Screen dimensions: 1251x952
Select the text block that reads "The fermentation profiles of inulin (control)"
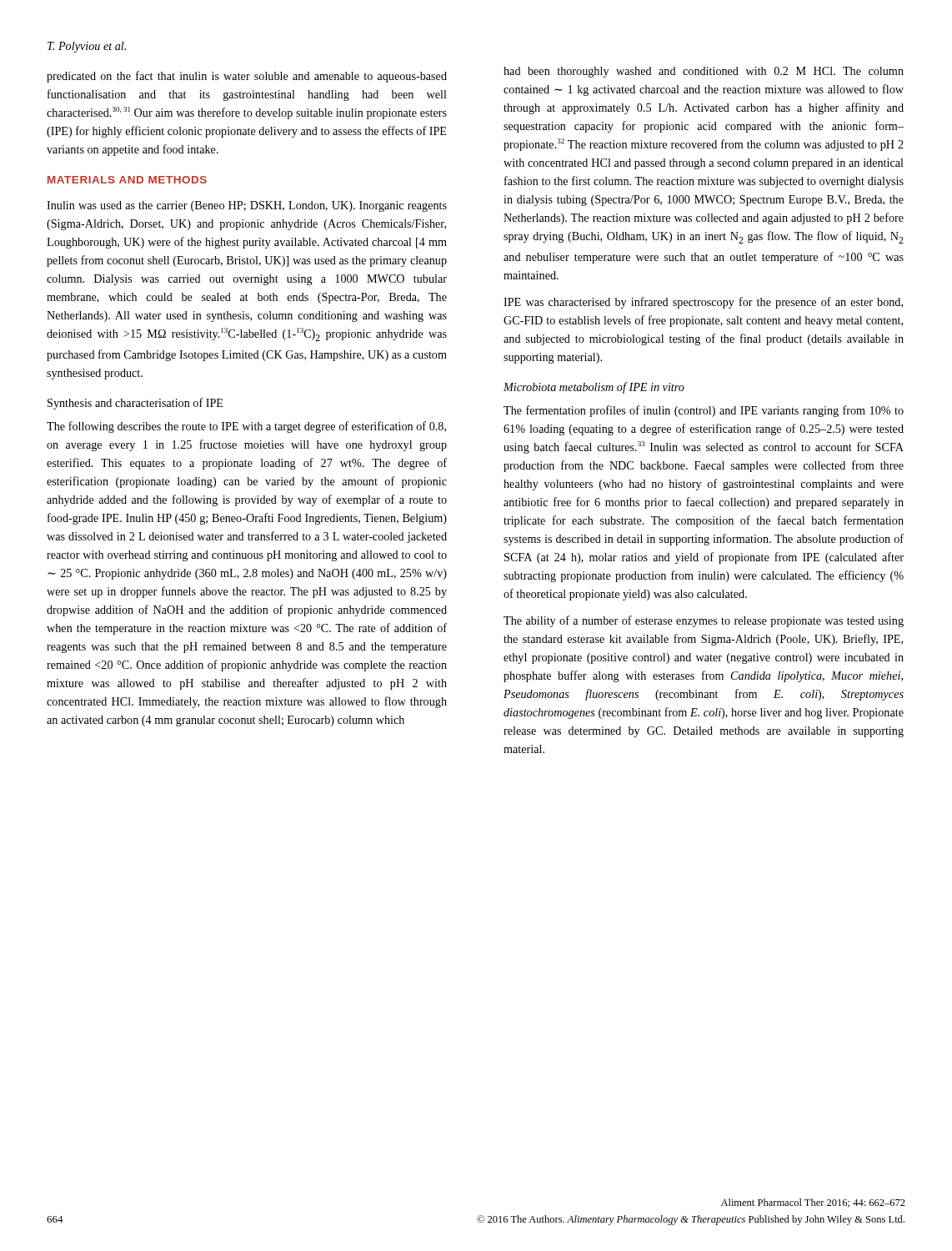tap(704, 502)
